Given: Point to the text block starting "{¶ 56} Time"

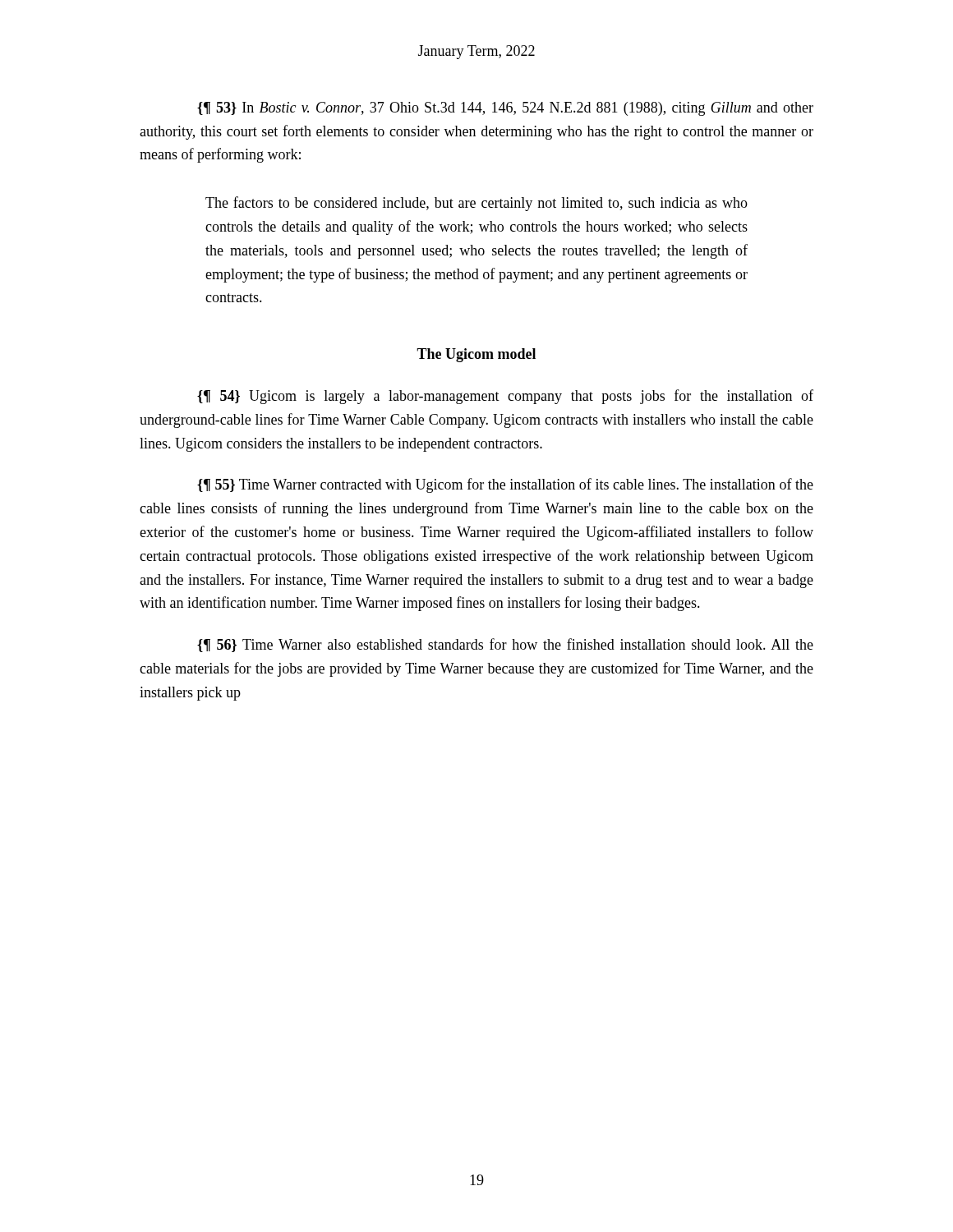Looking at the screenshot, I should click(476, 669).
